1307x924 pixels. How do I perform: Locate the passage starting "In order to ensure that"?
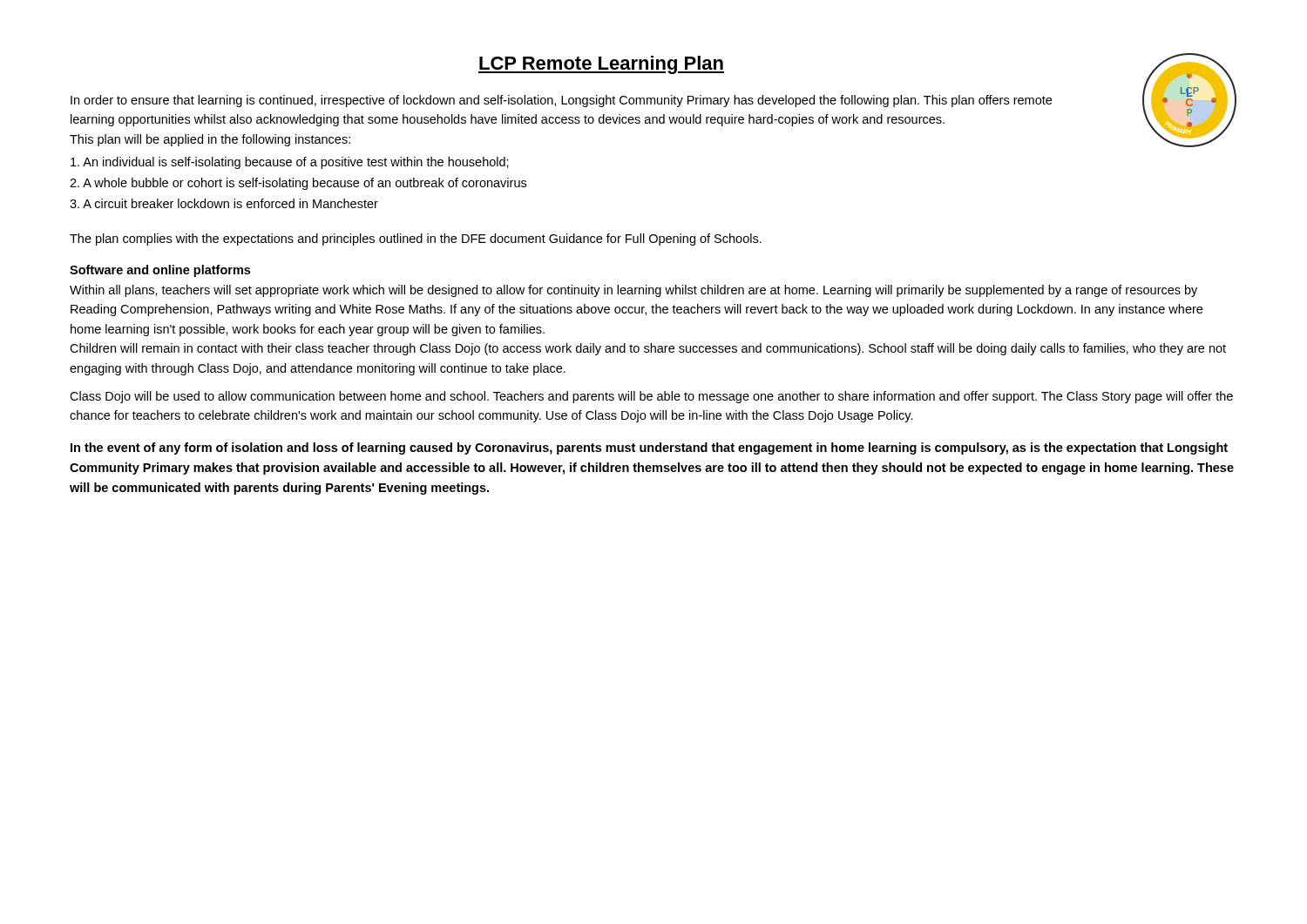coord(561,120)
